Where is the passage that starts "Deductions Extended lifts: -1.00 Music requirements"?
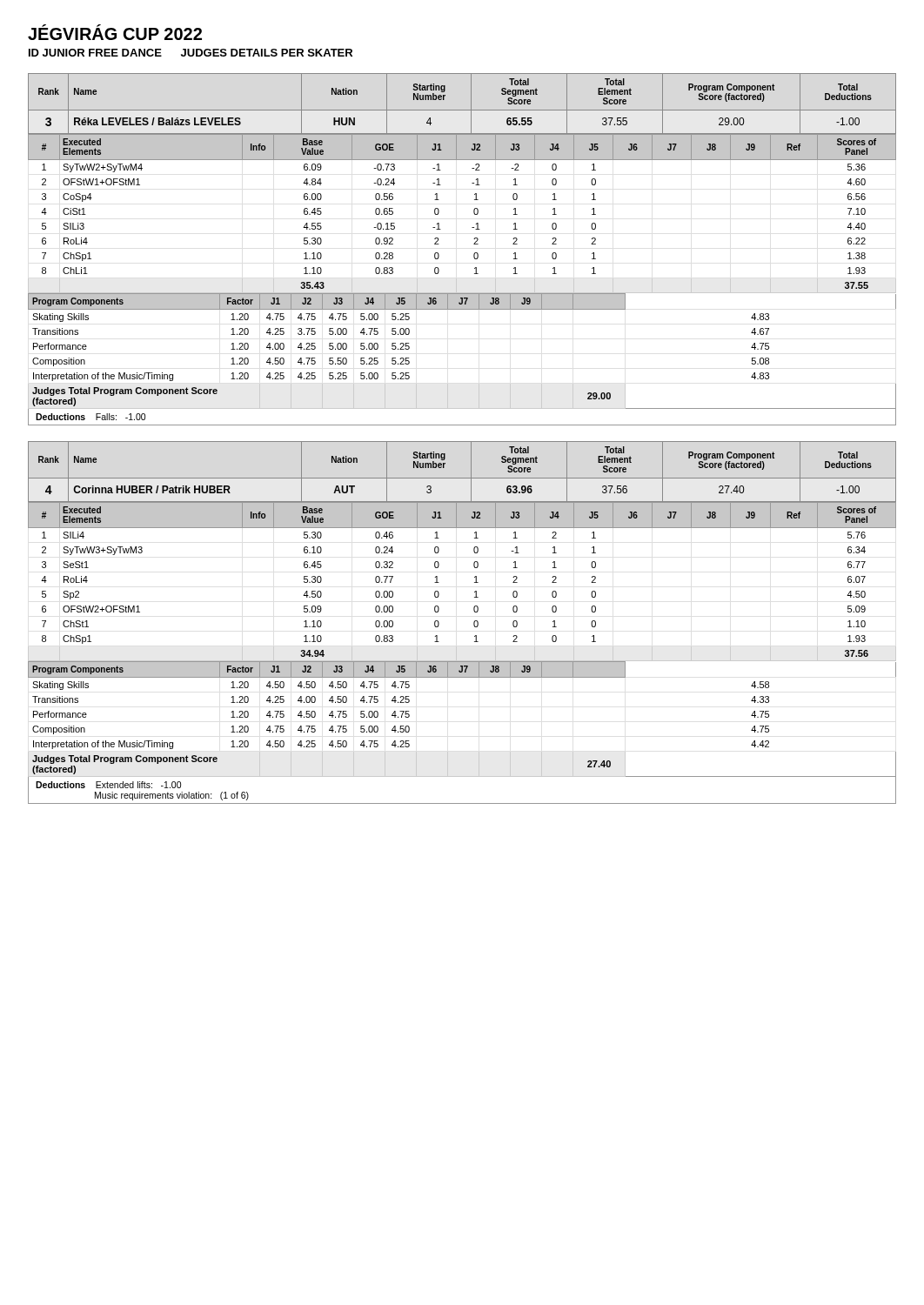 [x=142, y=790]
